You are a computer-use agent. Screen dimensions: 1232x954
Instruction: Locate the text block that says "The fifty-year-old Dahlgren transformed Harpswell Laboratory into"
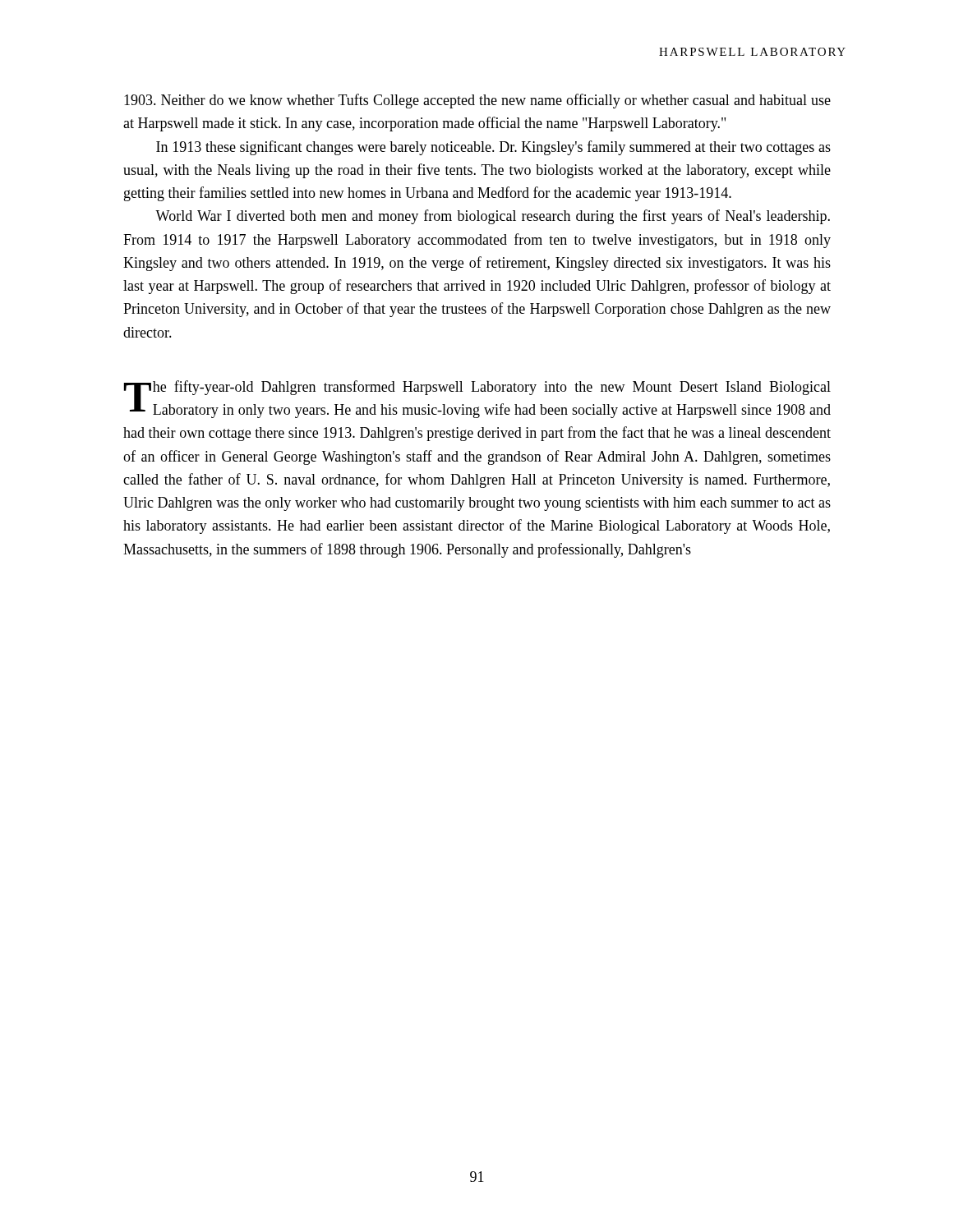[477, 466]
